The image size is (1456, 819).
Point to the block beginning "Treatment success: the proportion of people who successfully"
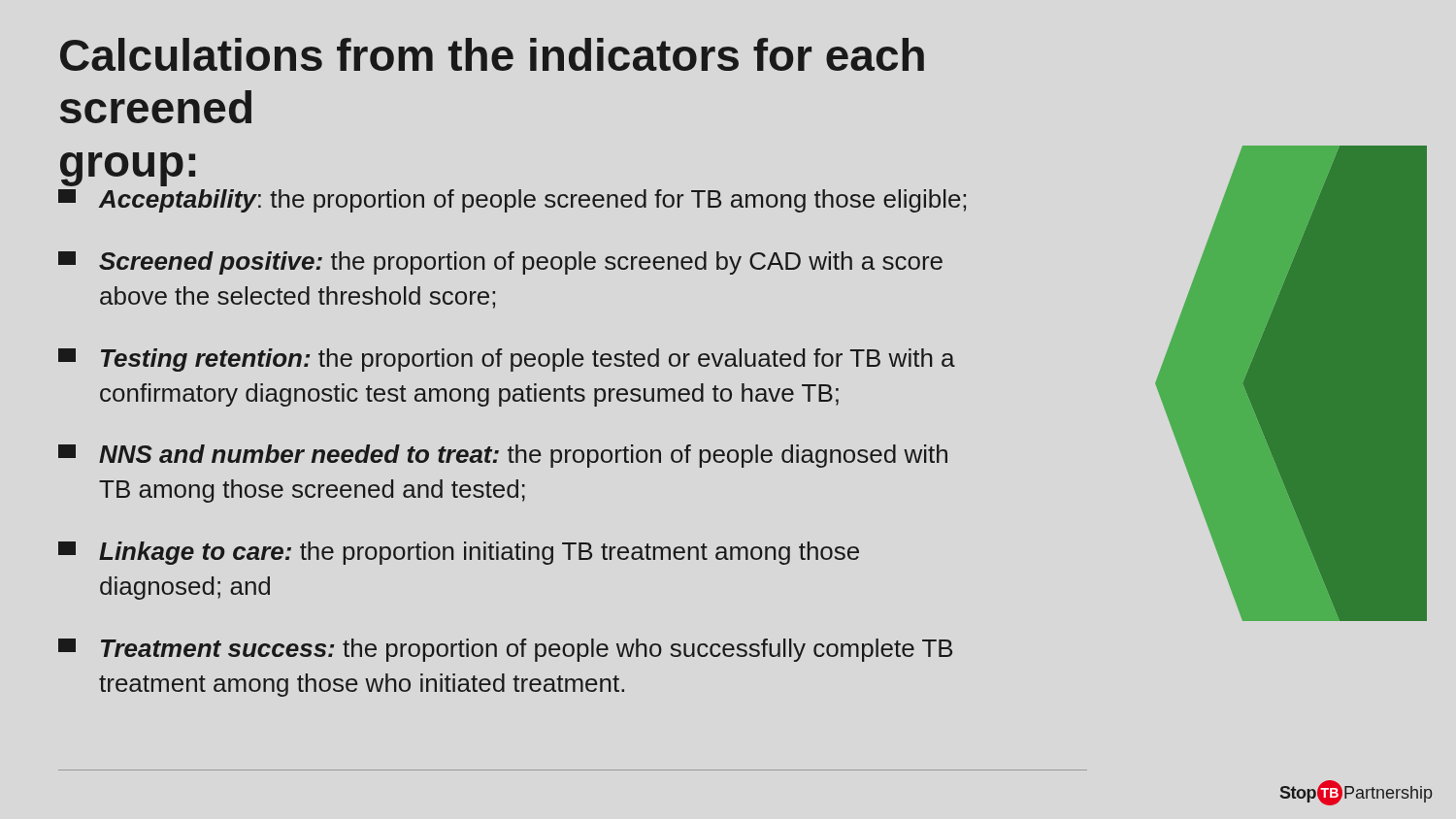(506, 666)
